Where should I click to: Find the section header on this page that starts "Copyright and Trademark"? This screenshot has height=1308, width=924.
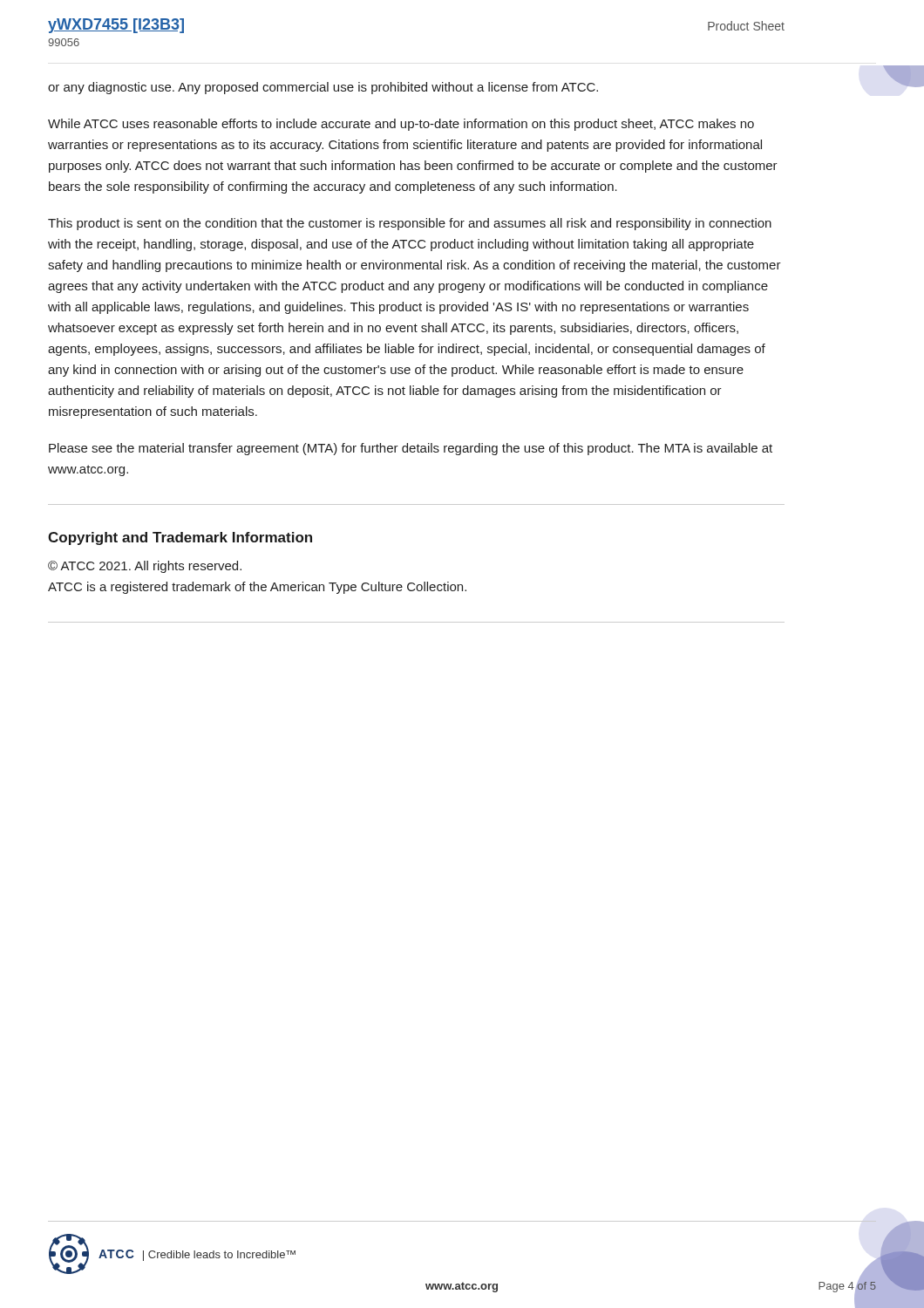(180, 538)
